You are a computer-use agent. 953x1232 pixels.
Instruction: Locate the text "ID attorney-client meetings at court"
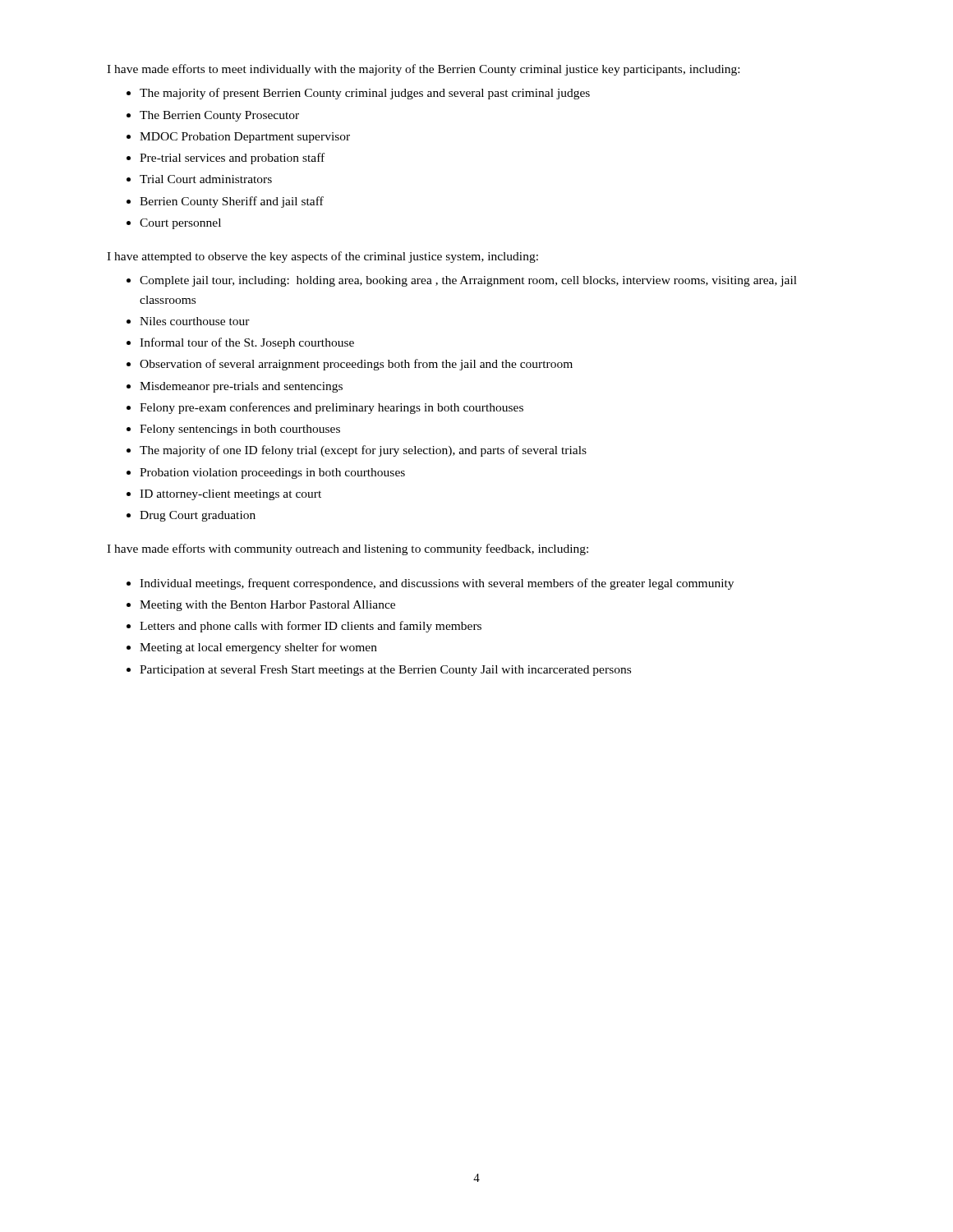tap(231, 493)
